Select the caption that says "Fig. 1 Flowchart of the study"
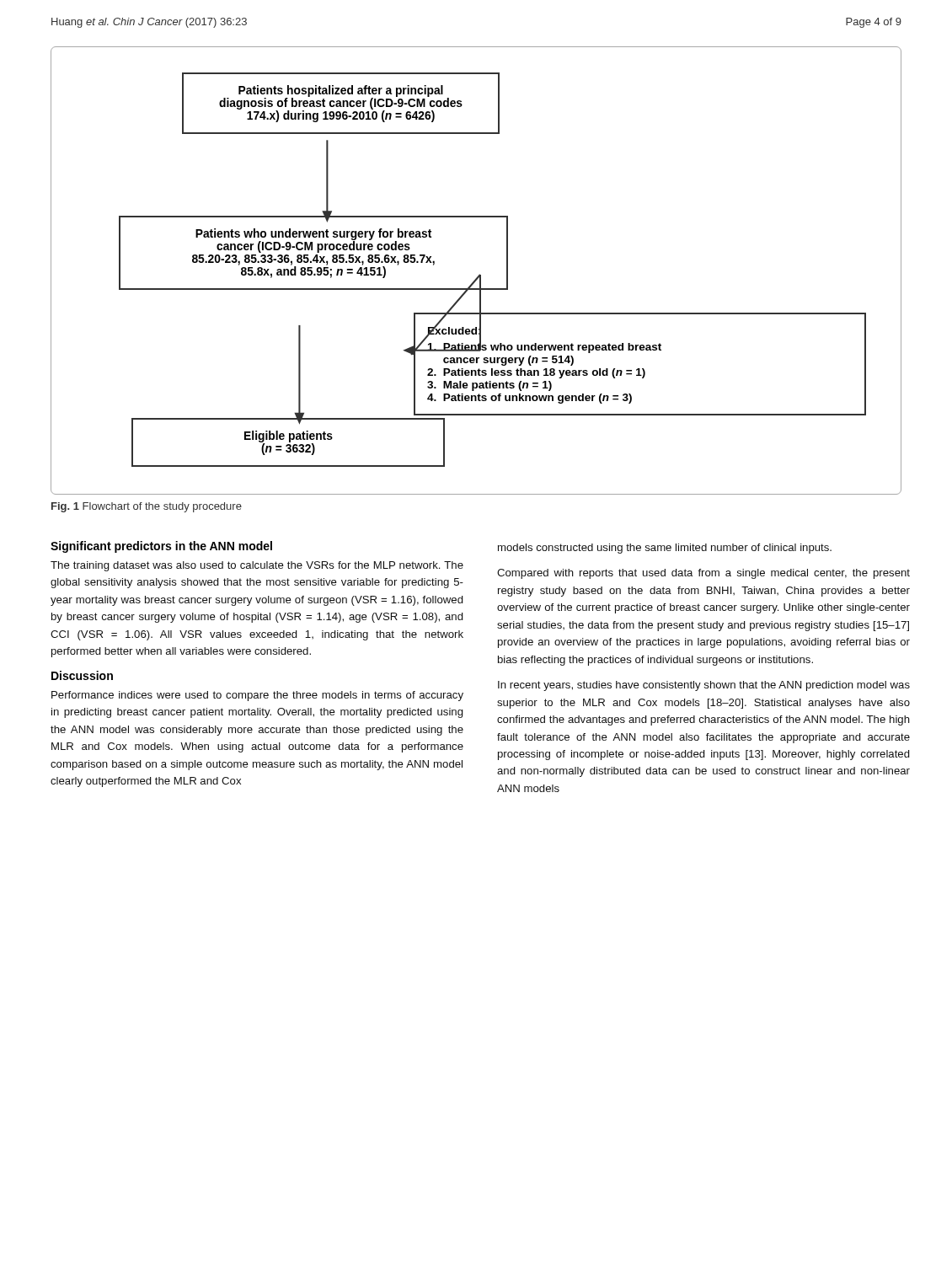 point(146,506)
